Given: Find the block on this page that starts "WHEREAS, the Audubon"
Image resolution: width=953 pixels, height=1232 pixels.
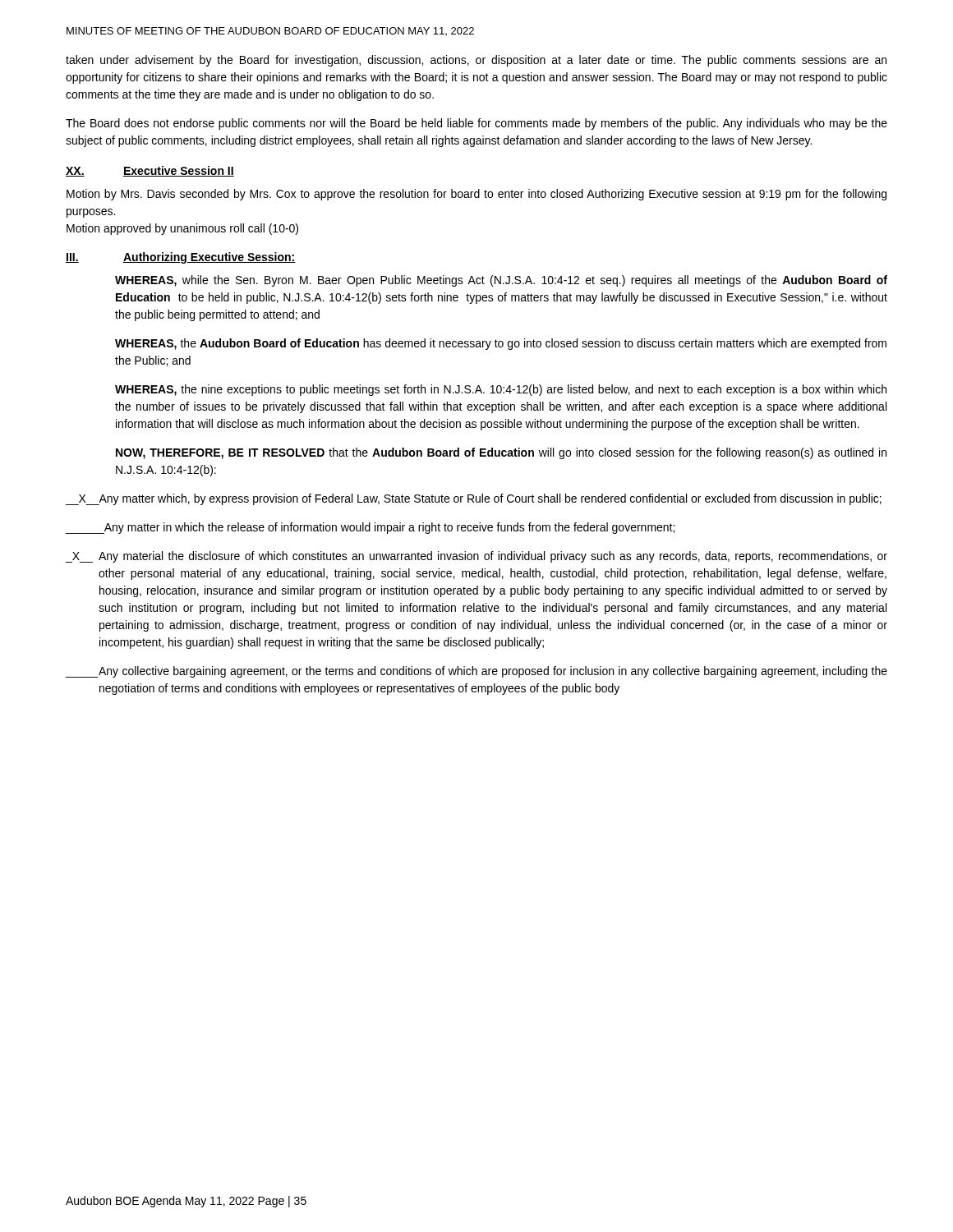Looking at the screenshot, I should (x=501, y=352).
